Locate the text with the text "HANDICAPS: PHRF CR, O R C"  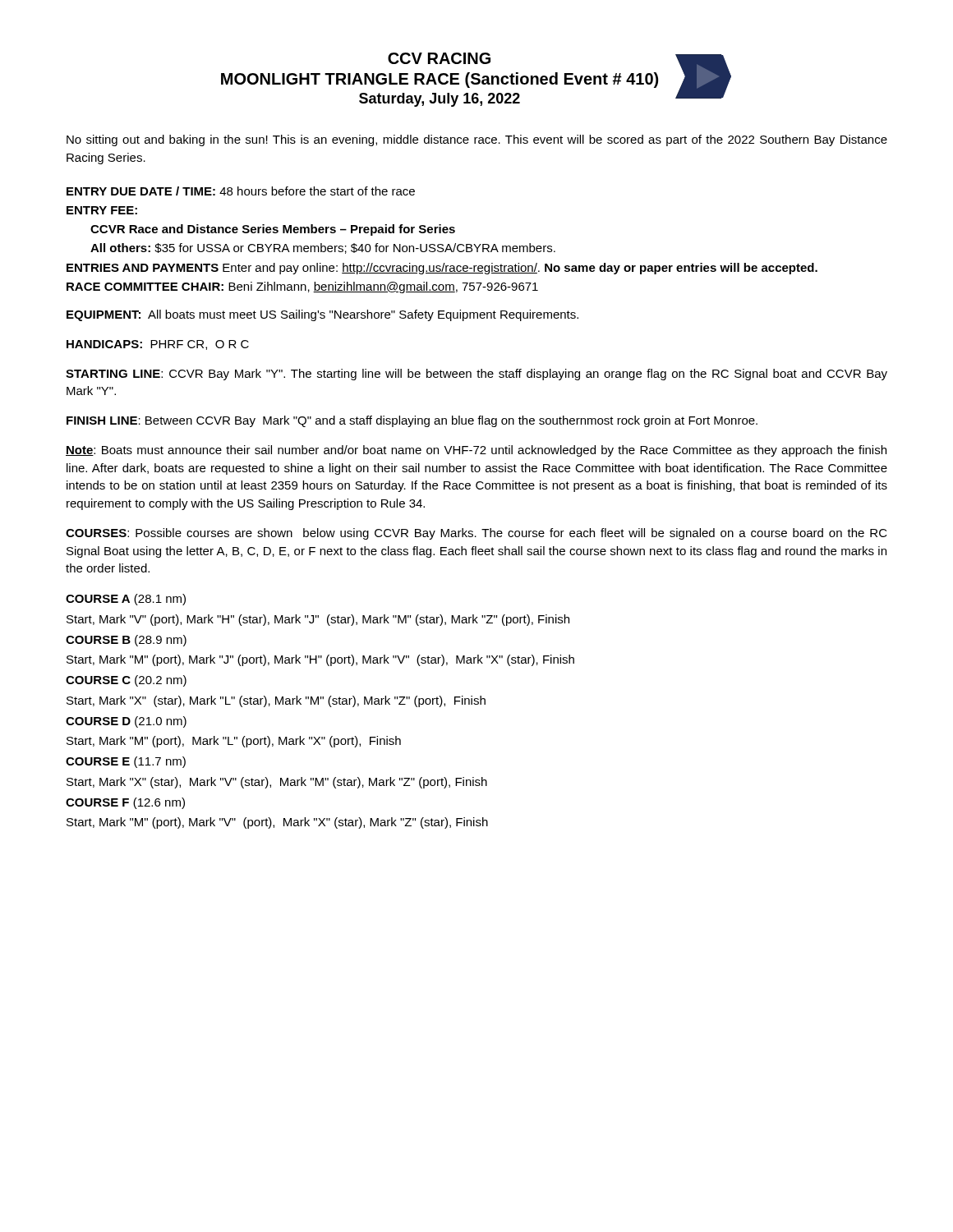157,344
